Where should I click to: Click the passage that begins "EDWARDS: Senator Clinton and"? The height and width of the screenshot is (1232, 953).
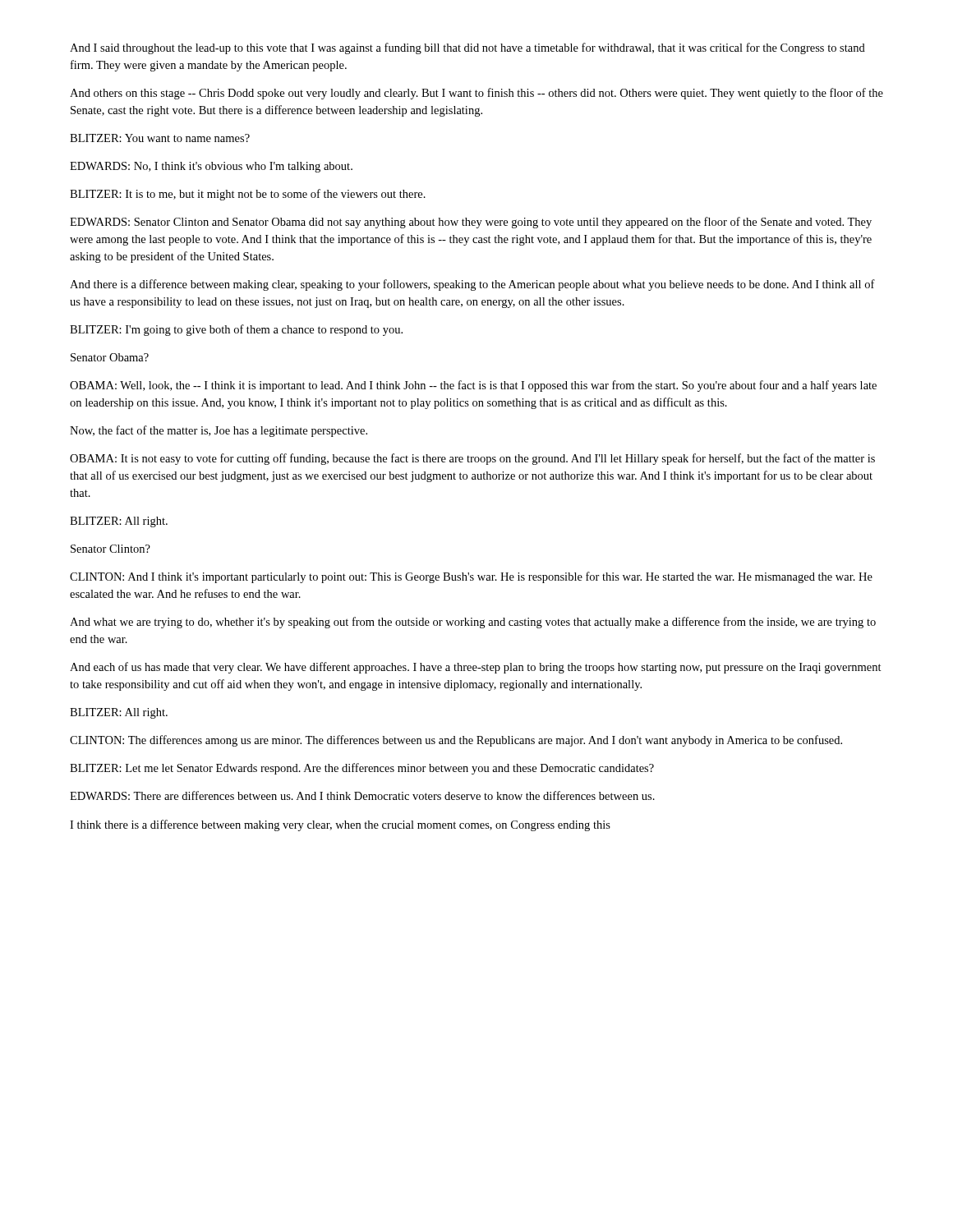(471, 239)
